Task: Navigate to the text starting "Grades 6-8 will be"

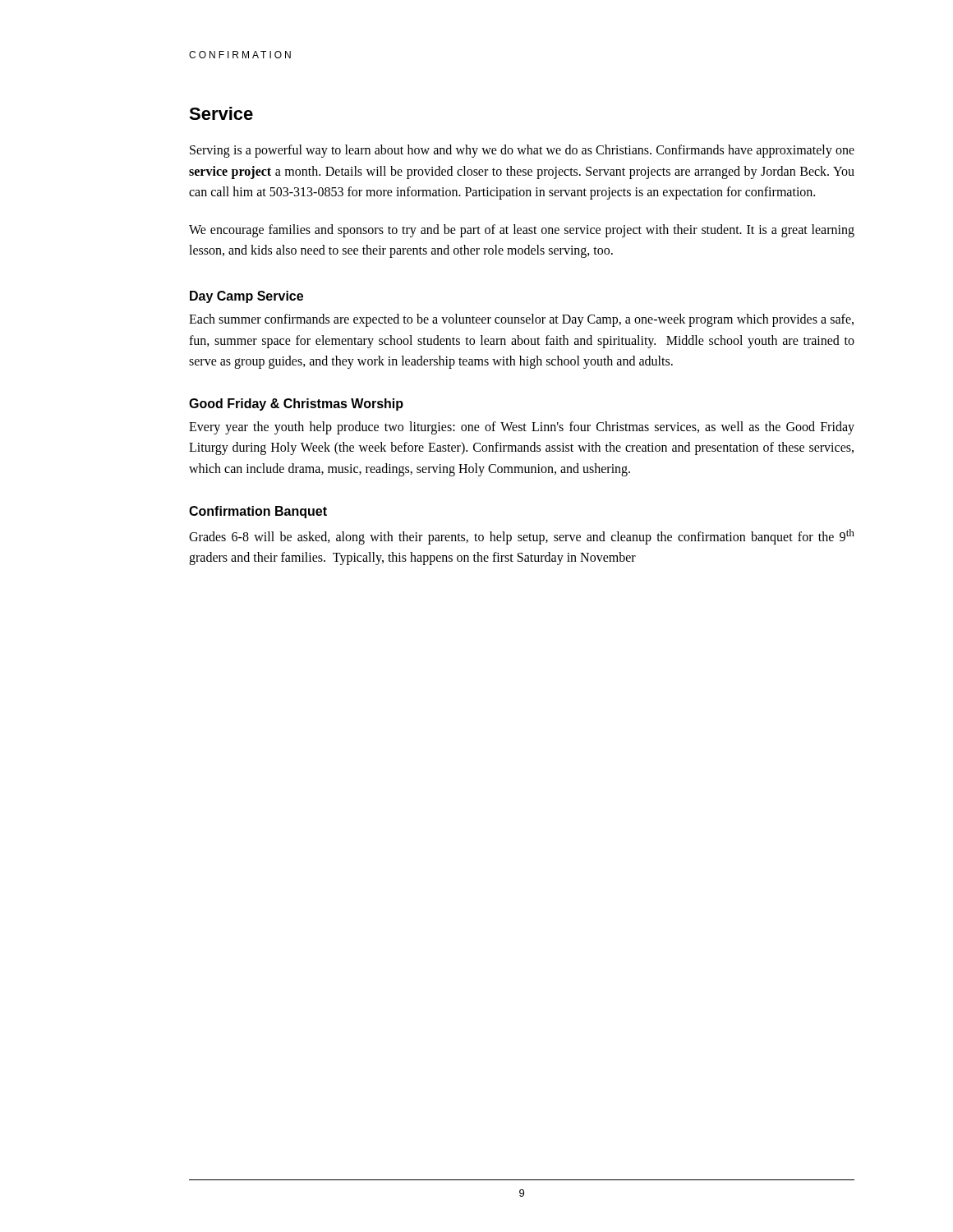Action: [522, 545]
